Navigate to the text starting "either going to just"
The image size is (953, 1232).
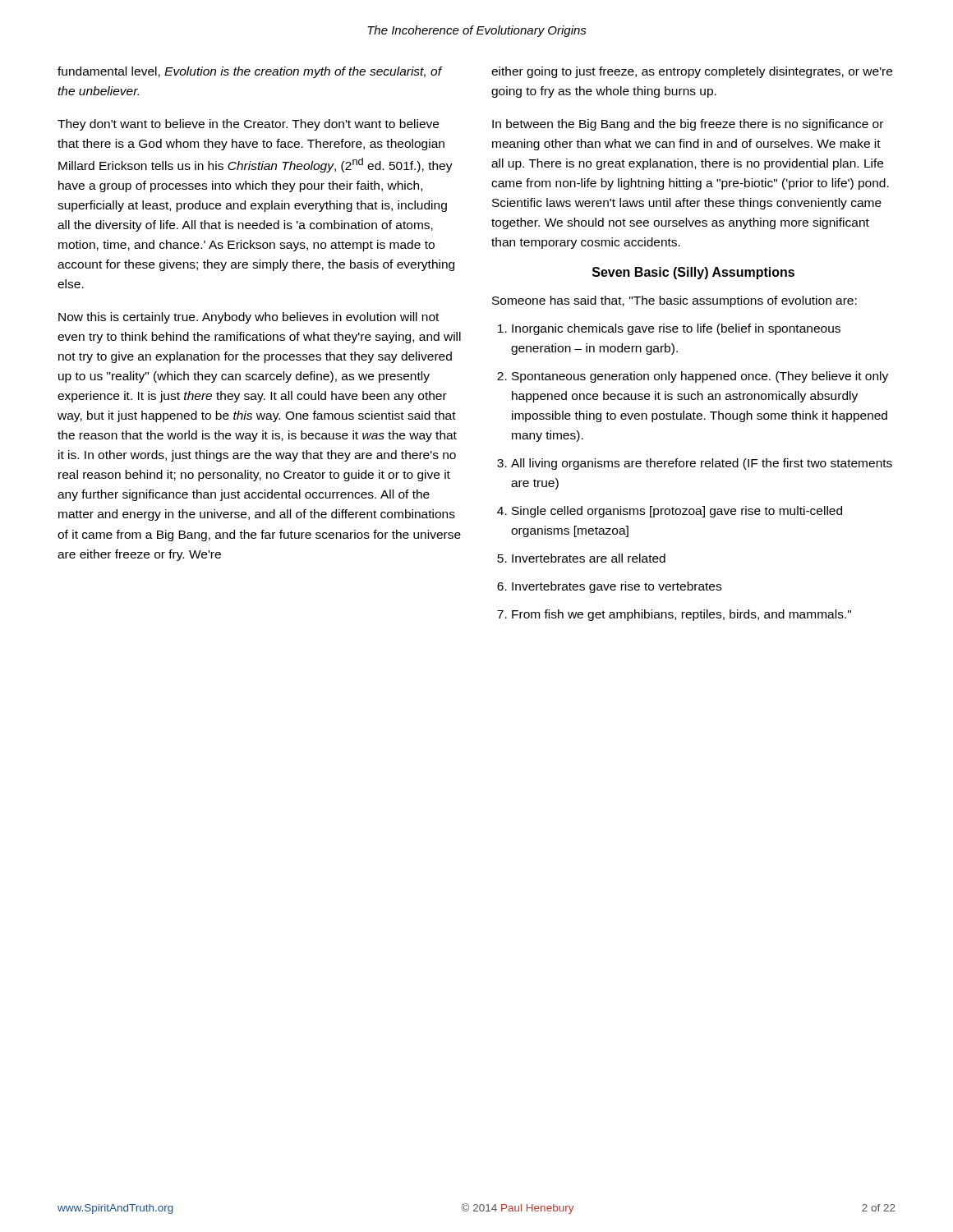(693, 81)
